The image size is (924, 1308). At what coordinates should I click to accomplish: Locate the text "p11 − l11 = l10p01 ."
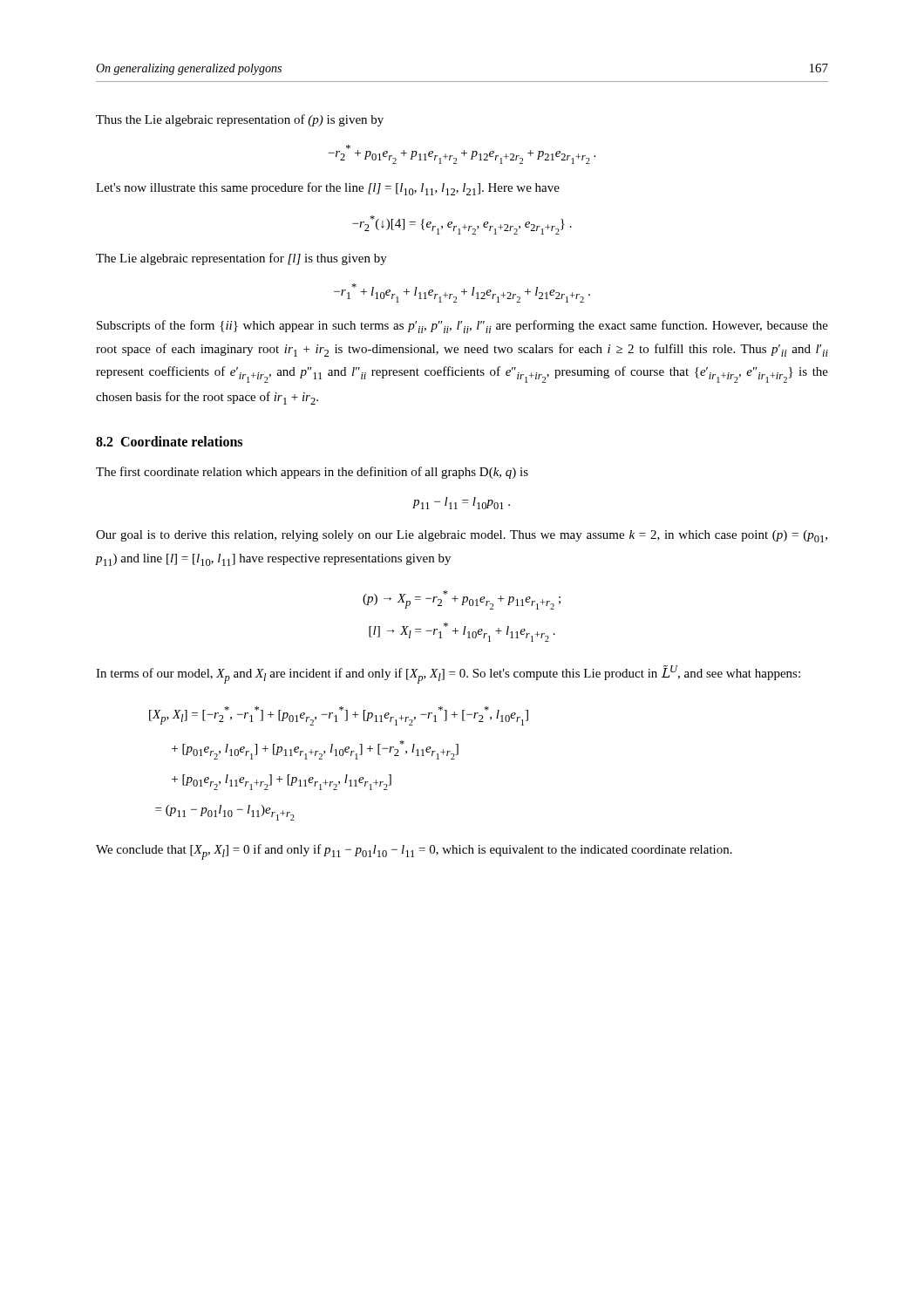(462, 504)
